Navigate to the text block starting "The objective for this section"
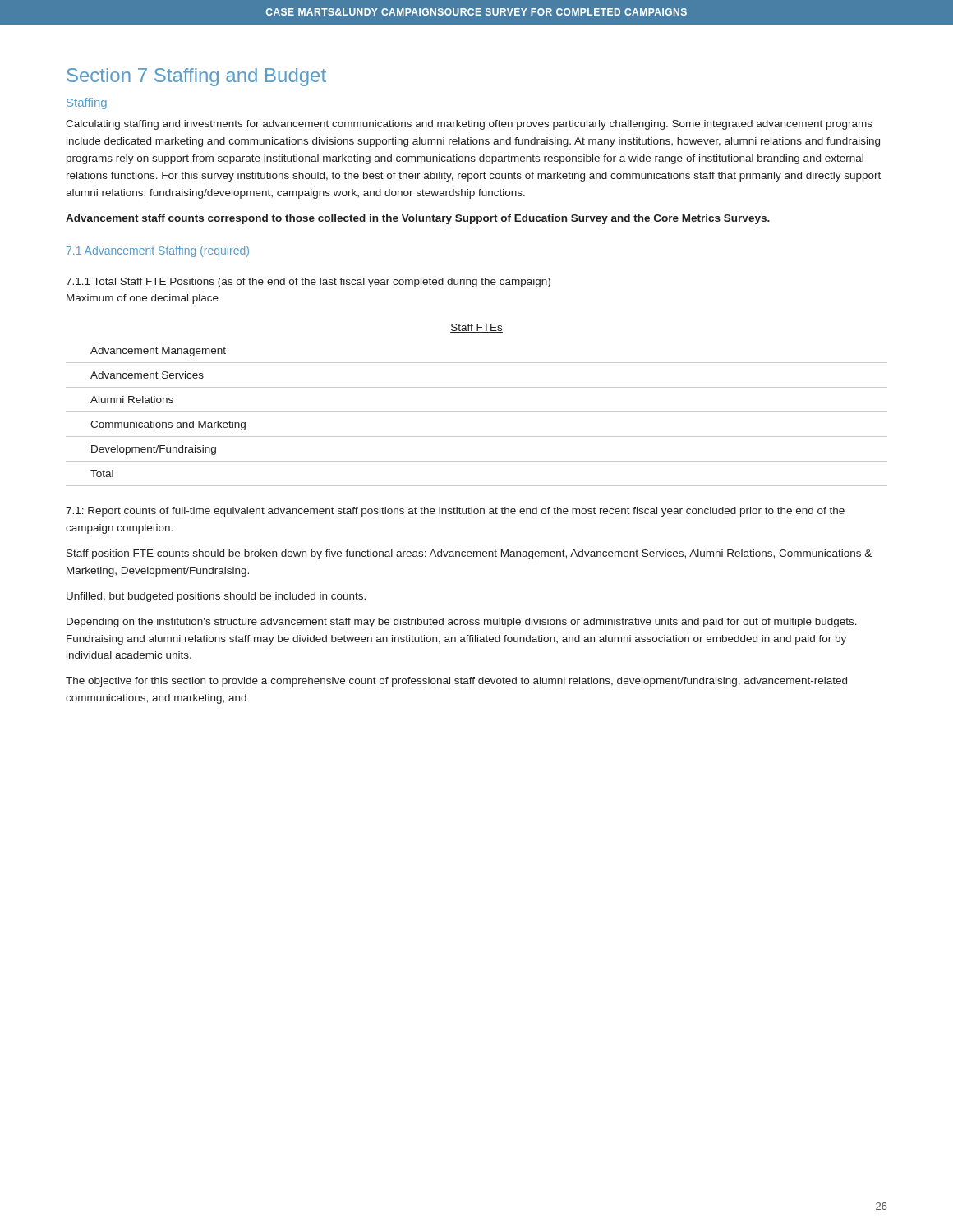This screenshot has height=1232, width=953. [x=457, y=689]
